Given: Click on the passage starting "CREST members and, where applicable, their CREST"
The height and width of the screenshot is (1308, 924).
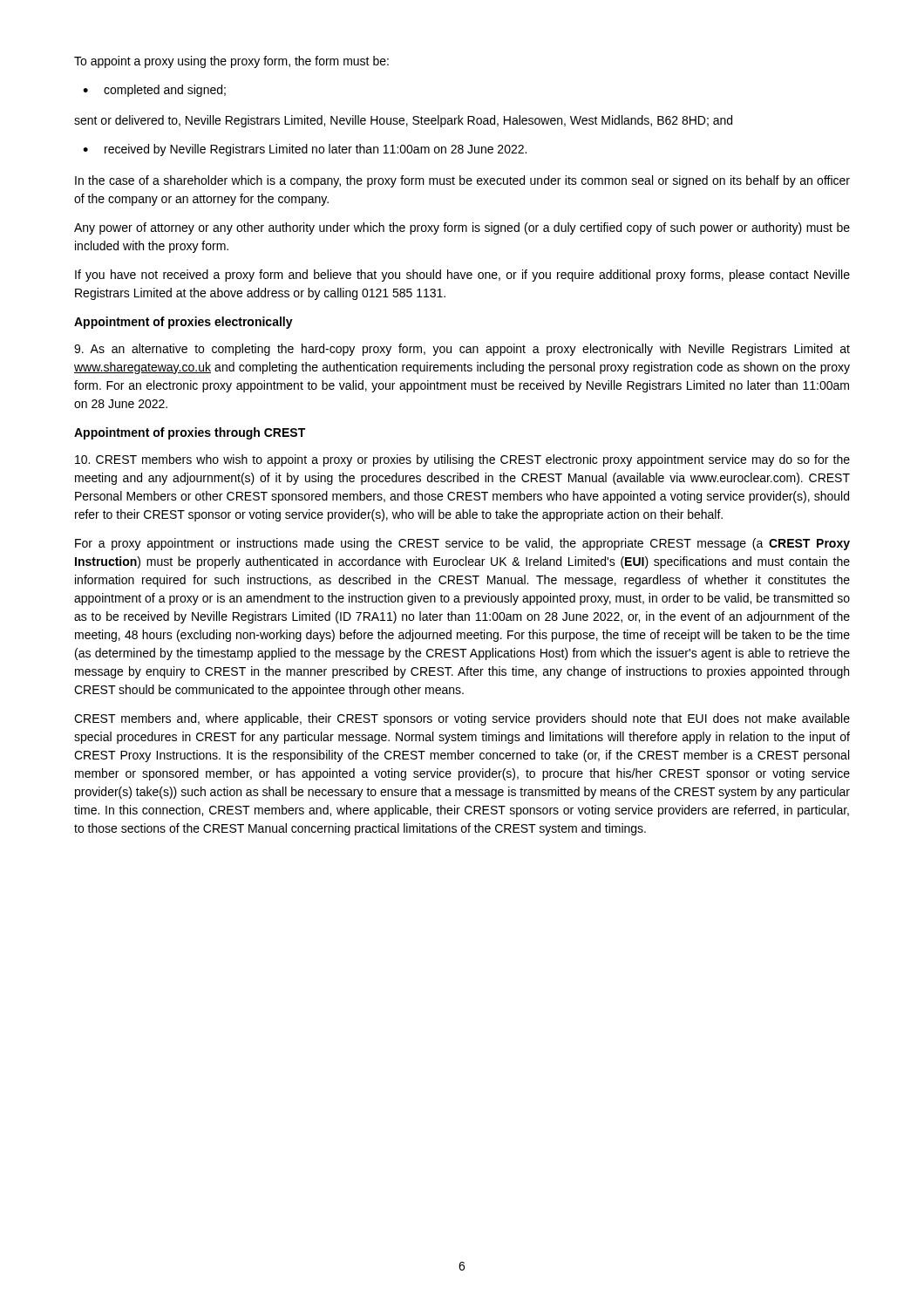Looking at the screenshot, I should (462, 774).
